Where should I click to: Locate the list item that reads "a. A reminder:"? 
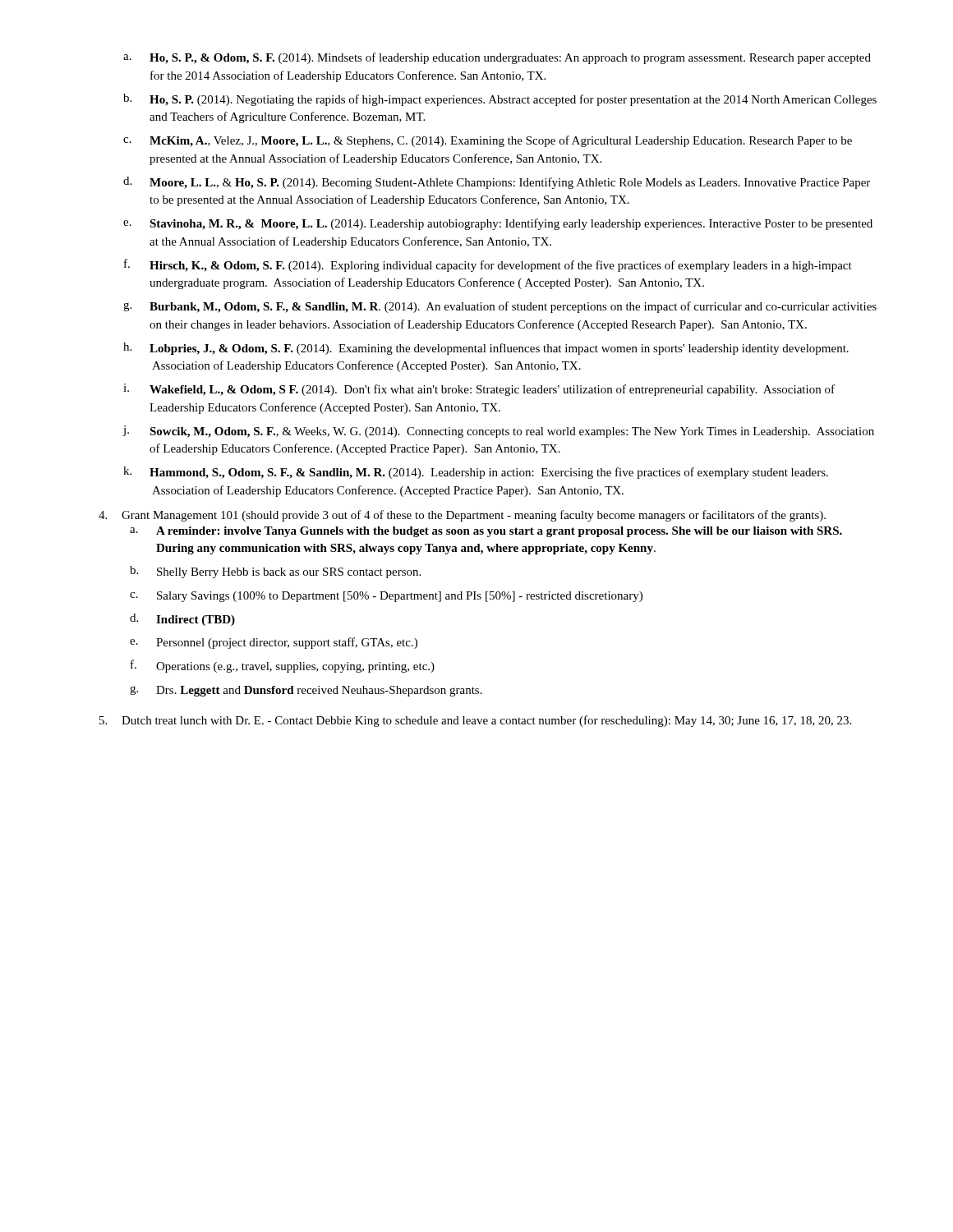[x=504, y=540]
